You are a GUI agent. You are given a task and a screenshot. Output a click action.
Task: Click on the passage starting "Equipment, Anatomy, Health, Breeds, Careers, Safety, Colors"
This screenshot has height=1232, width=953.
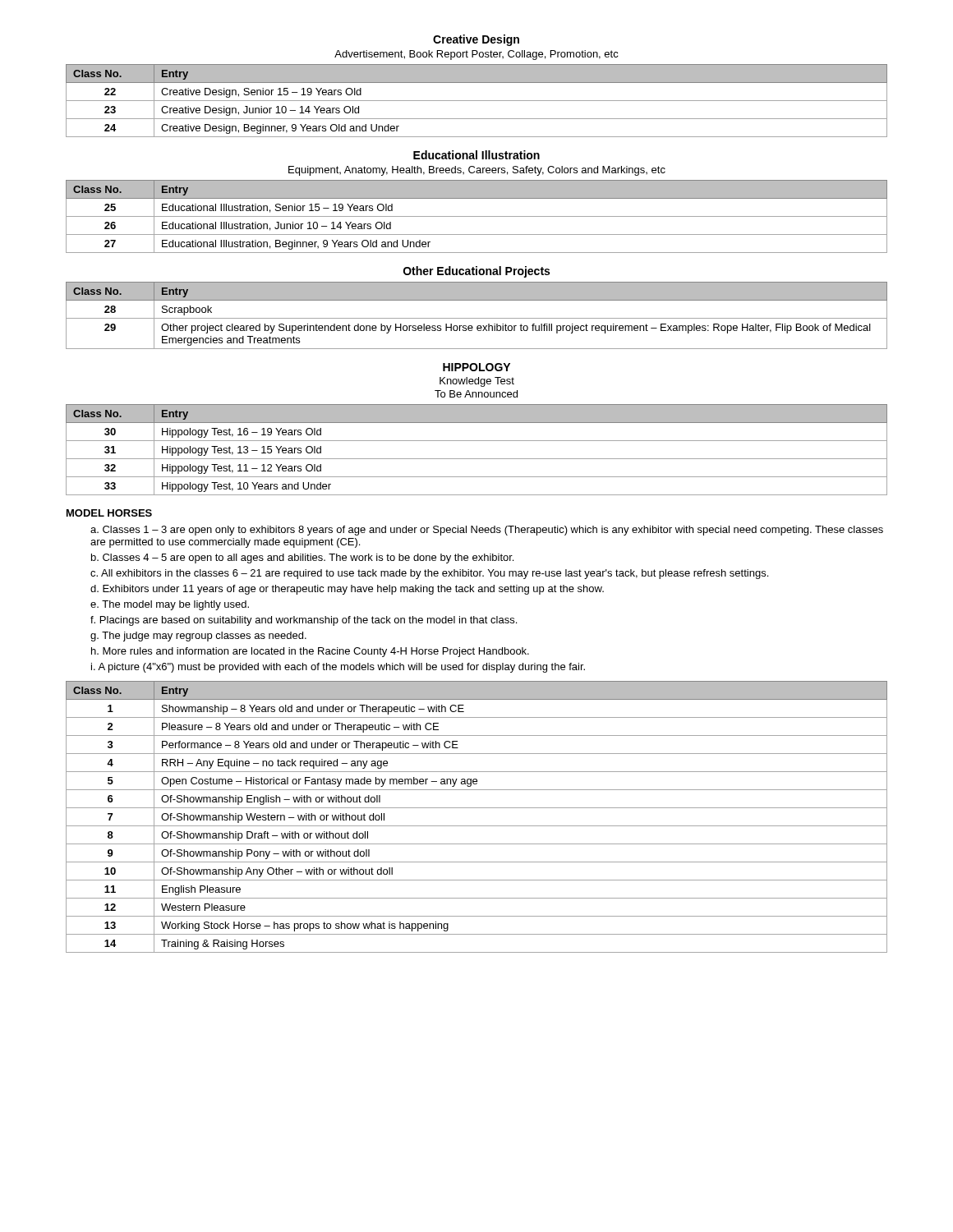pos(476,170)
